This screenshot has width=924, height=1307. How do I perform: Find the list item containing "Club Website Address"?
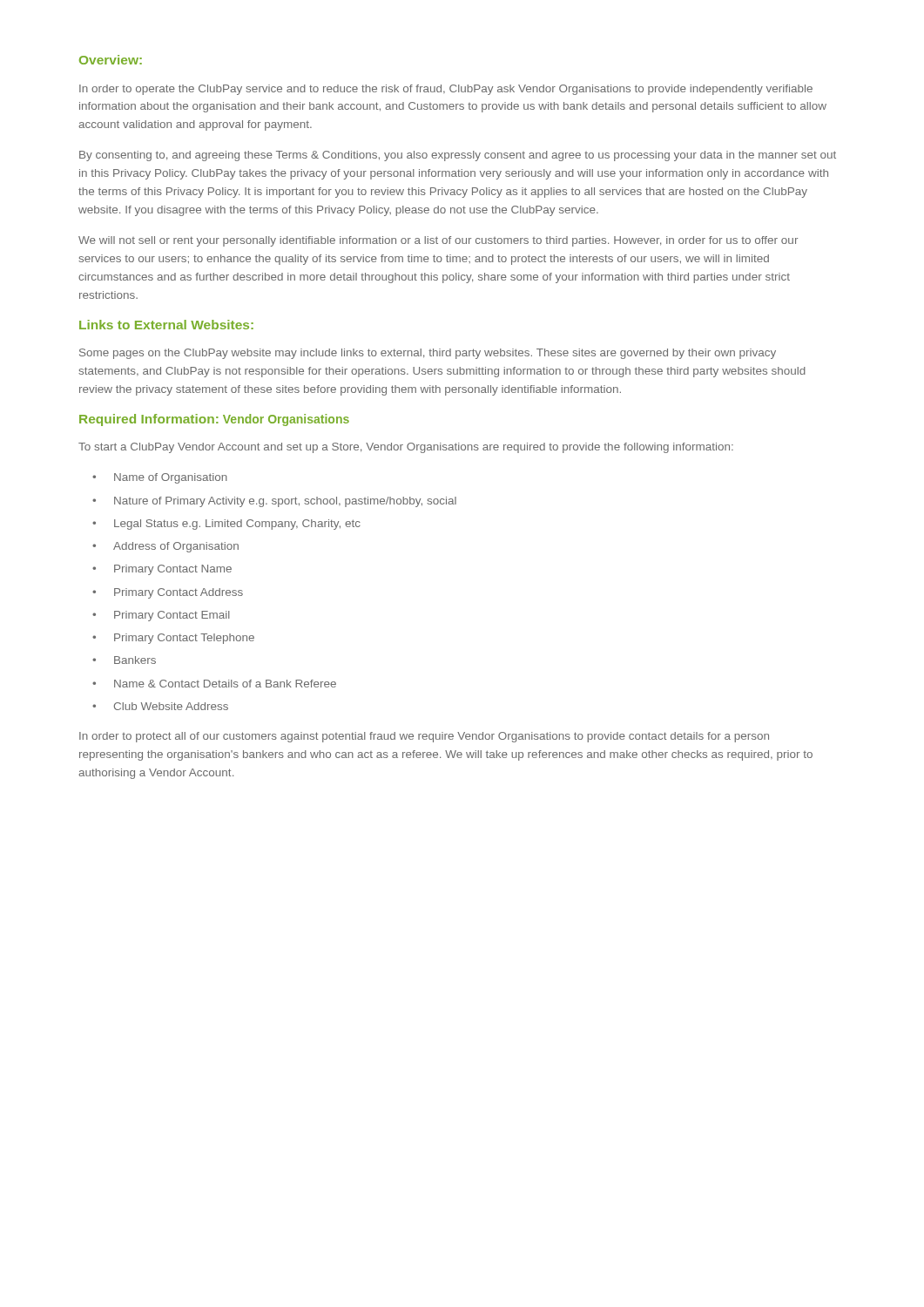pyautogui.click(x=160, y=706)
